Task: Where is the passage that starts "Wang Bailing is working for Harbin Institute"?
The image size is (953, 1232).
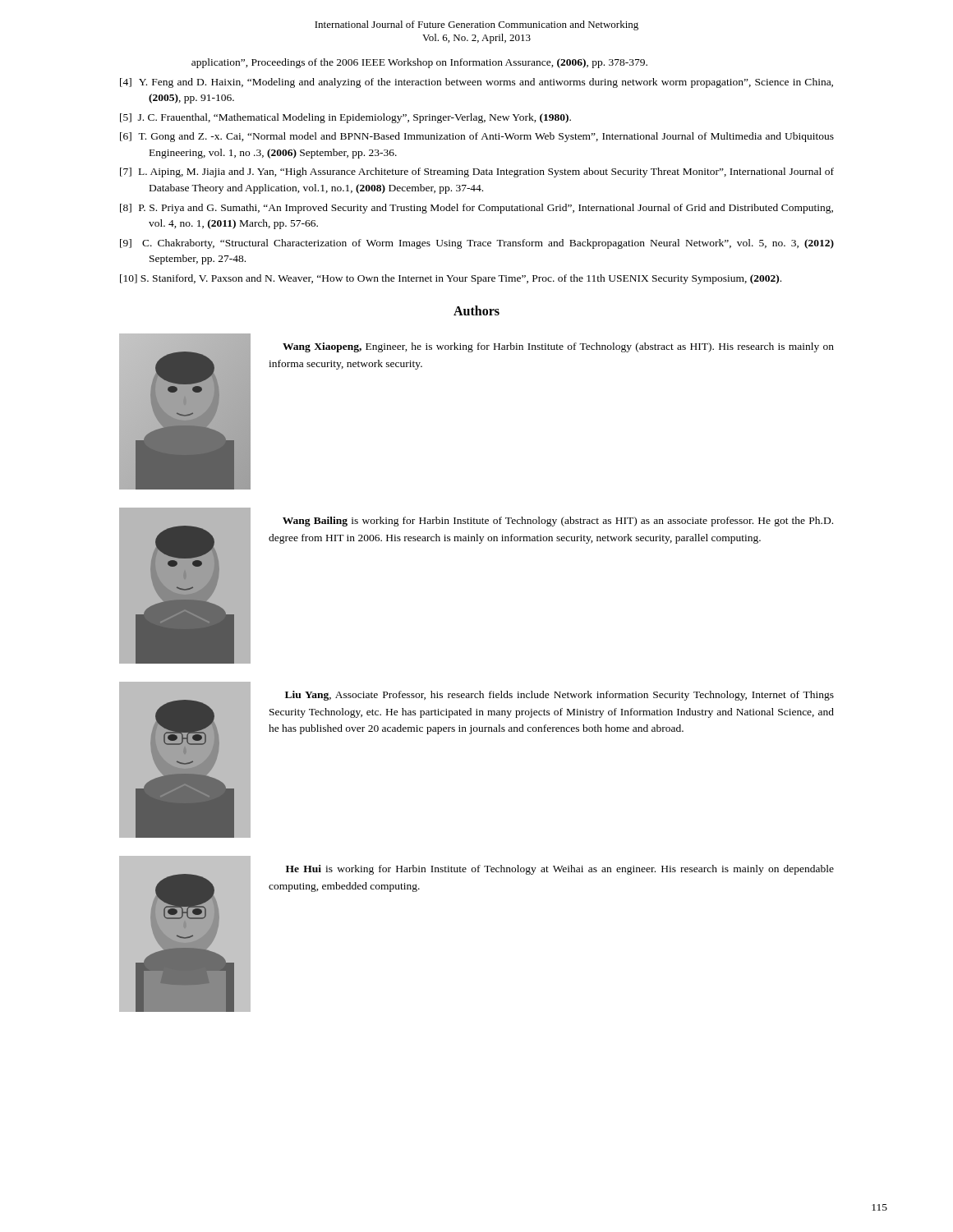Action: [551, 529]
